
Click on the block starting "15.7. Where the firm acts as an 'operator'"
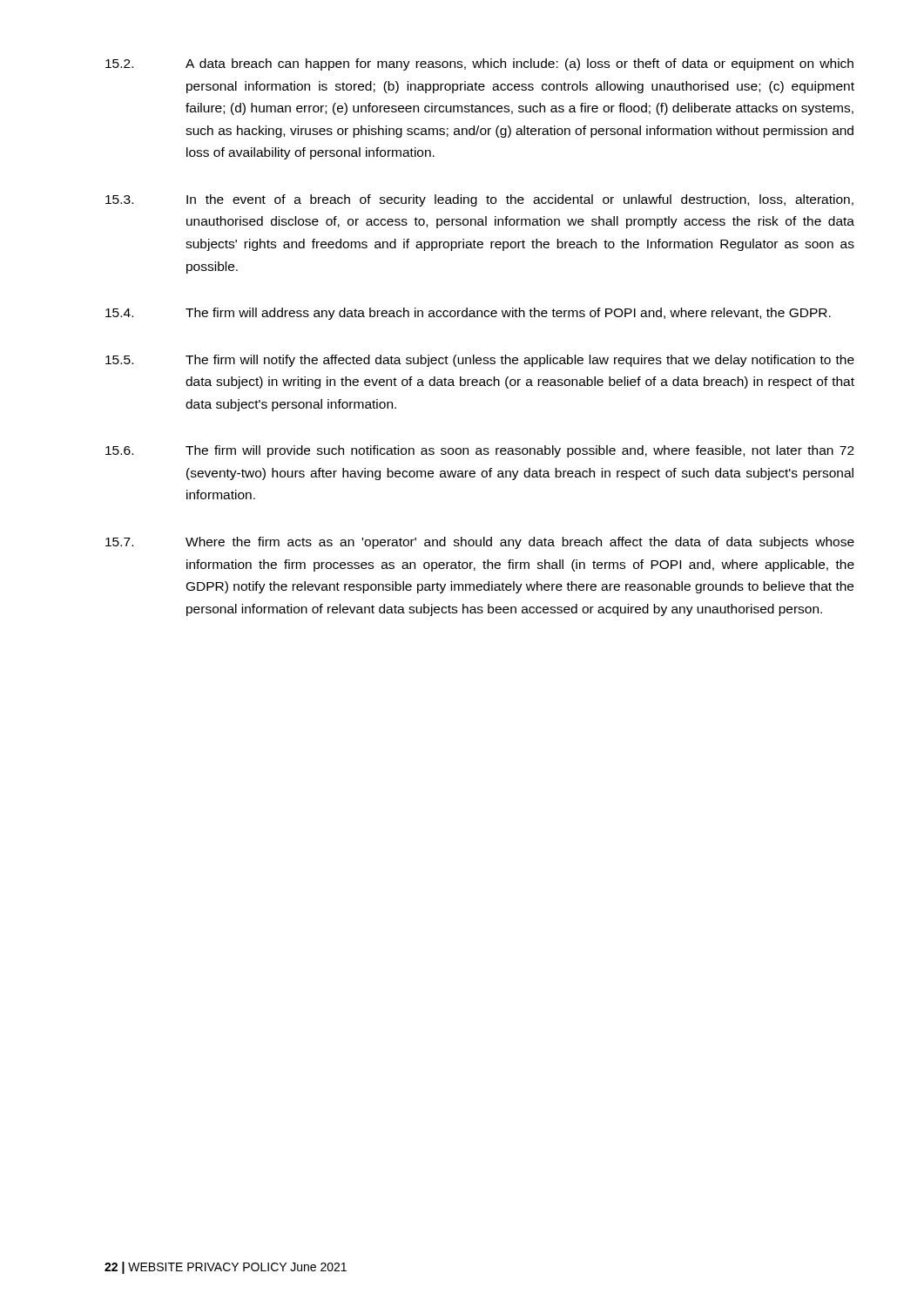(x=479, y=575)
